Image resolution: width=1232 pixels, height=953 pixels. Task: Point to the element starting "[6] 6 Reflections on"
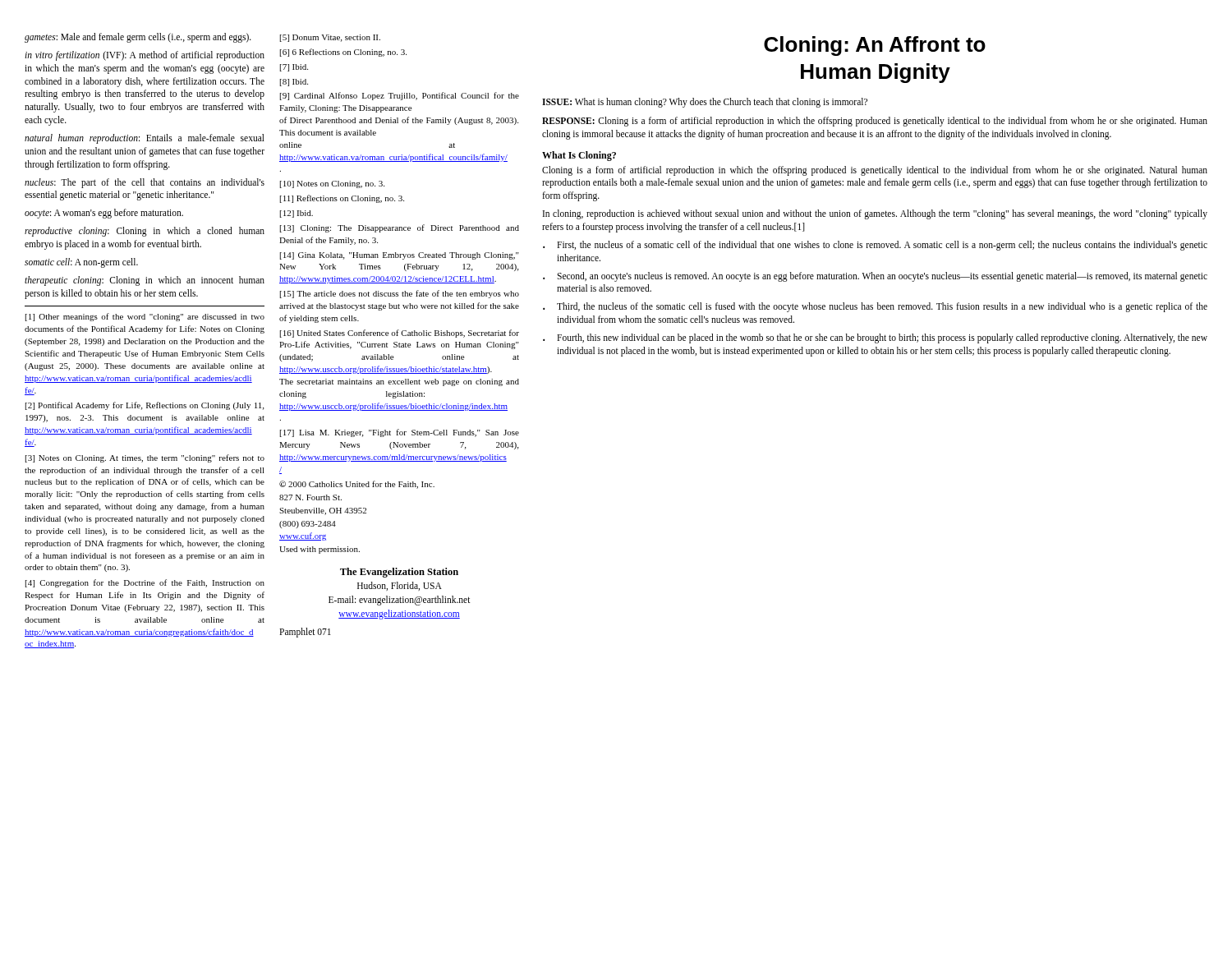(x=343, y=52)
